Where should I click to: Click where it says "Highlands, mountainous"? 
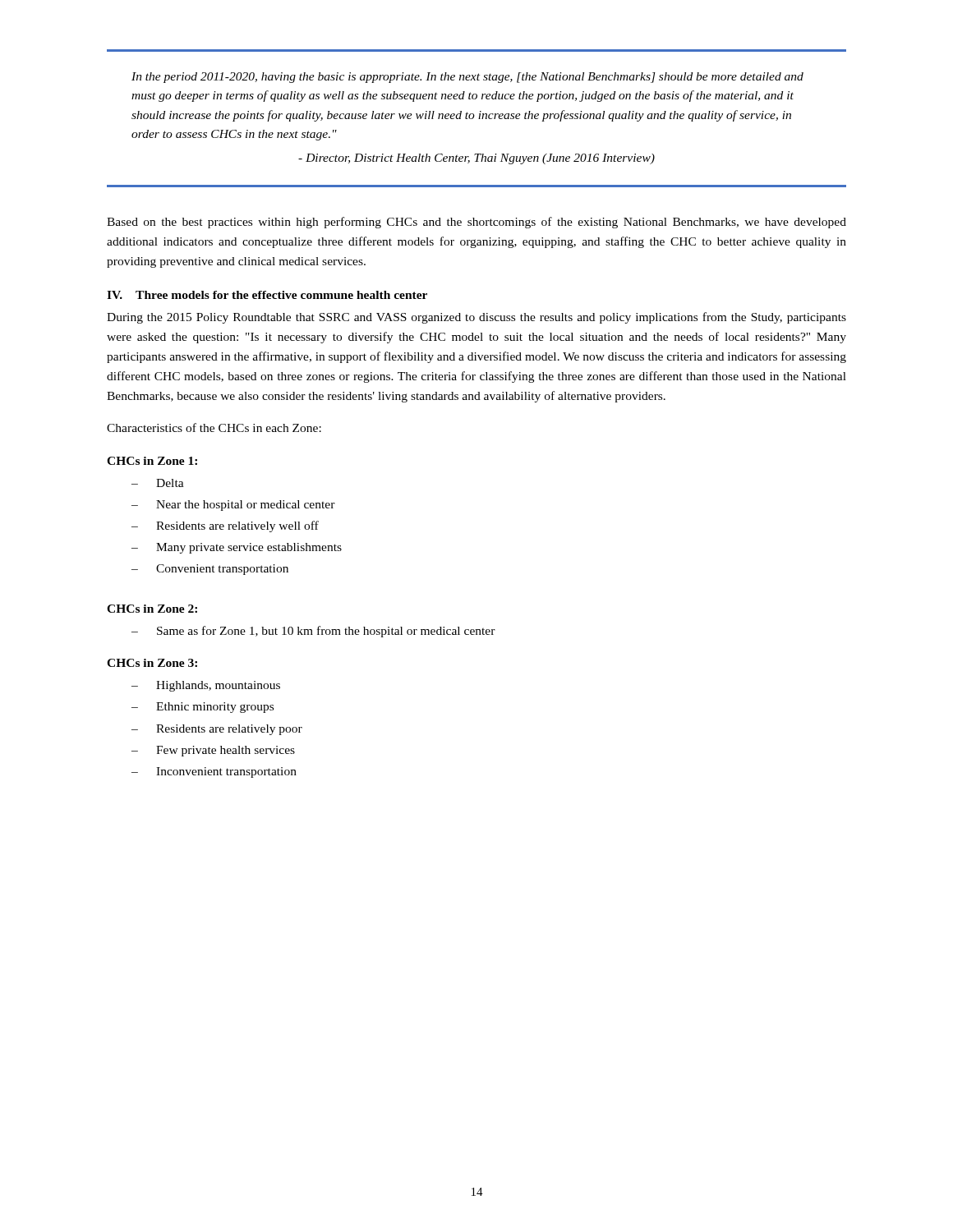click(218, 685)
